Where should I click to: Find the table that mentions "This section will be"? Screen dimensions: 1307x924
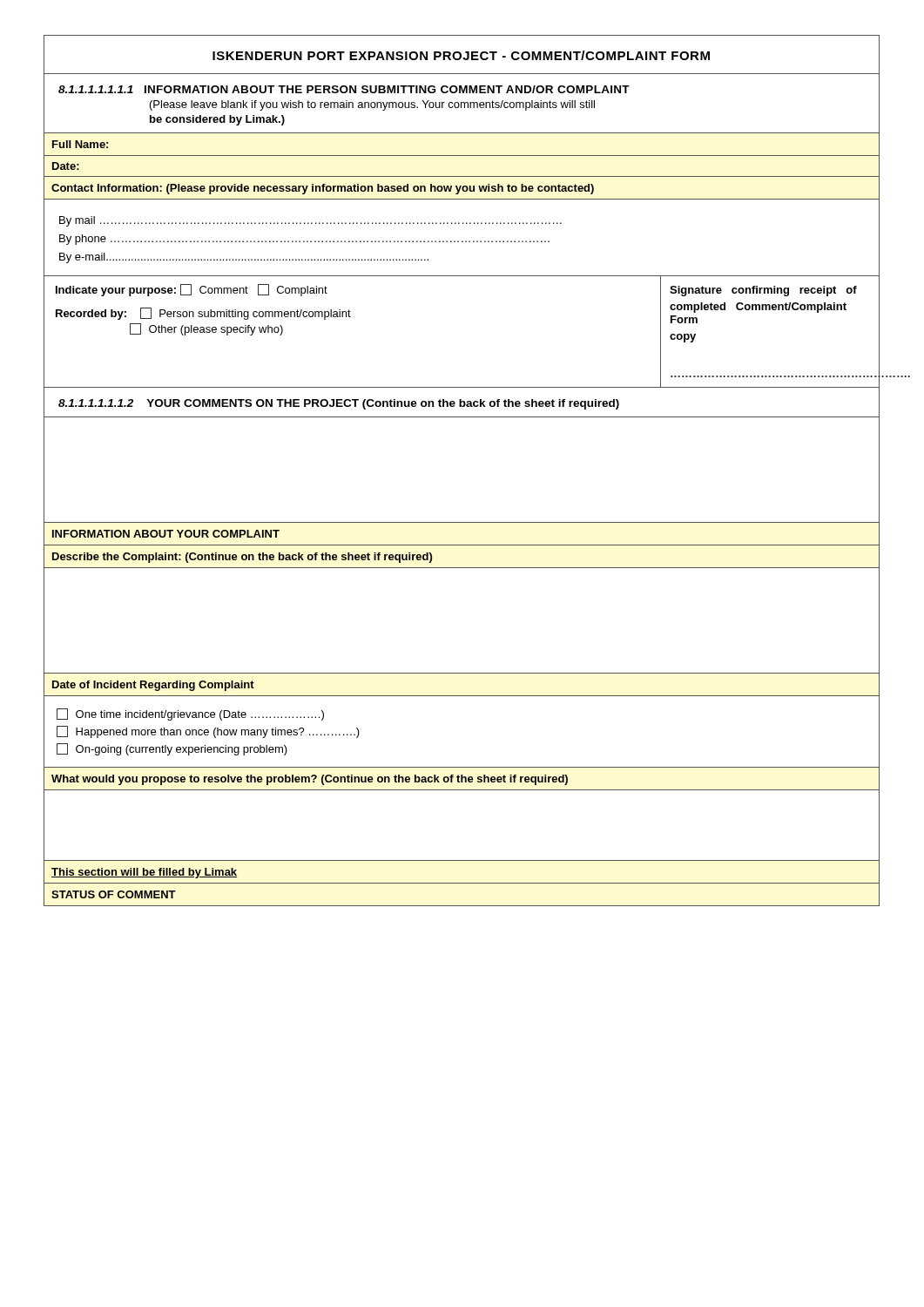pos(462,872)
